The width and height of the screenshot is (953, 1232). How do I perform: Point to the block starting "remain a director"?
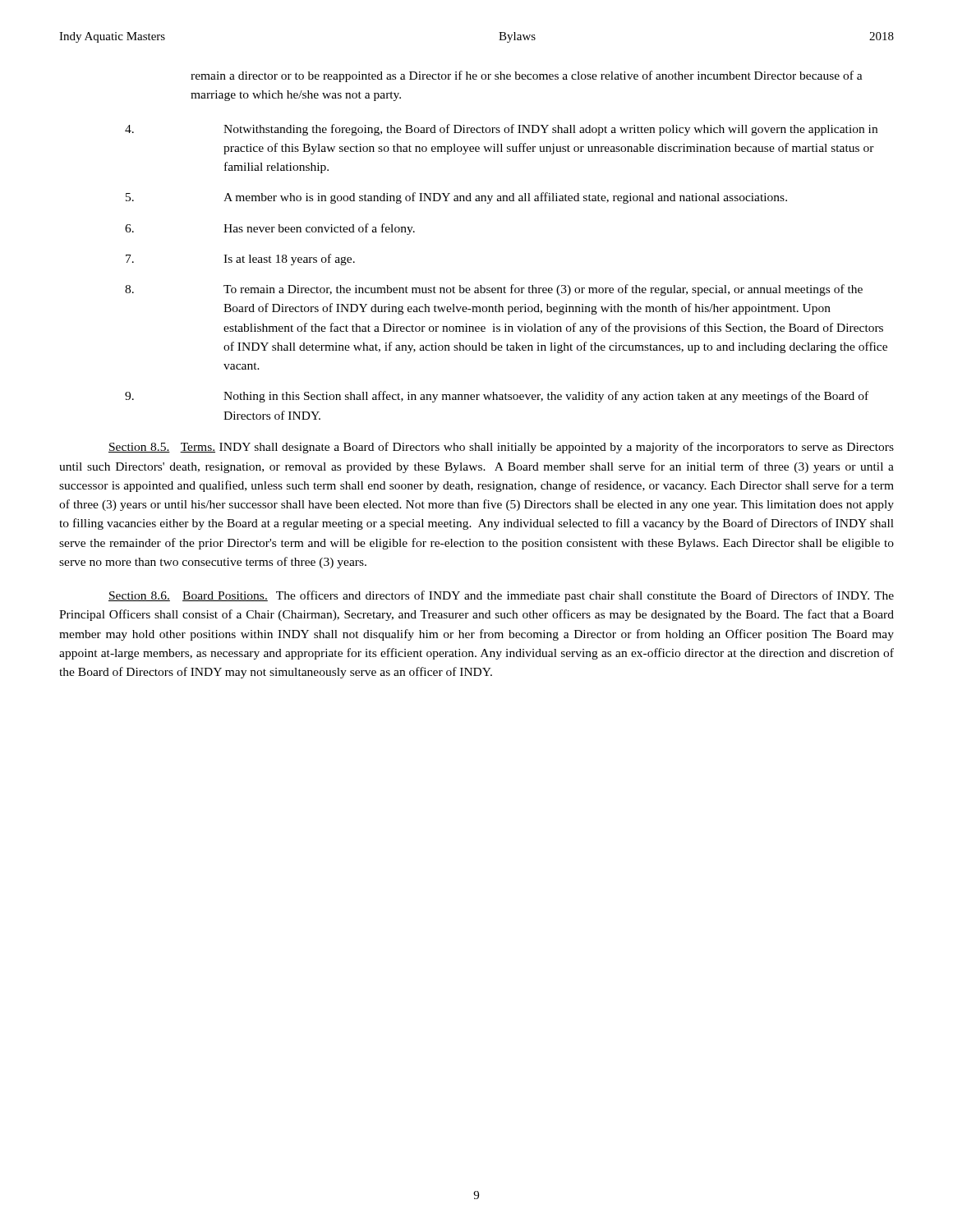point(526,85)
